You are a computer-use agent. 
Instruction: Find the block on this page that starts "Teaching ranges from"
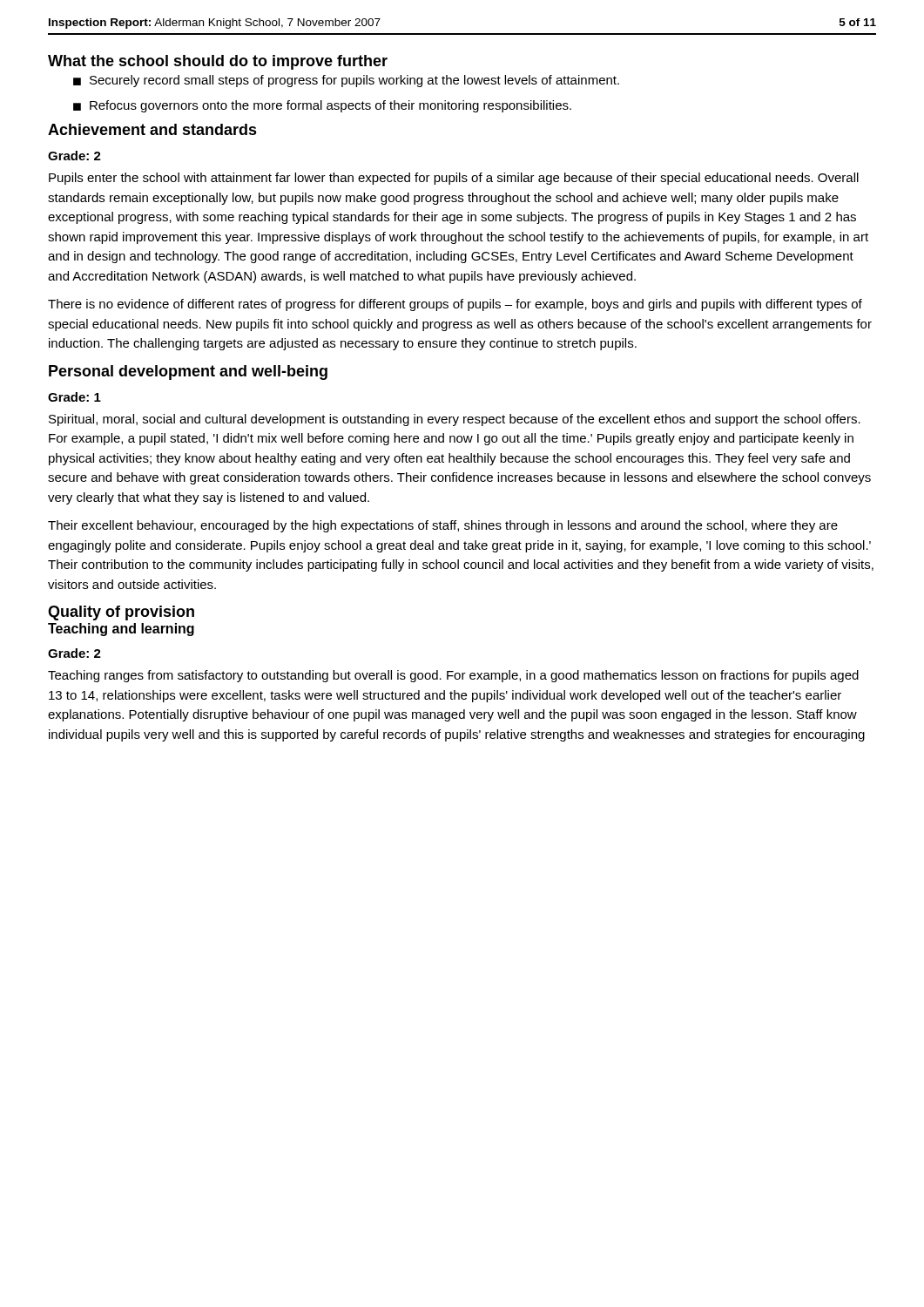[x=462, y=705]
